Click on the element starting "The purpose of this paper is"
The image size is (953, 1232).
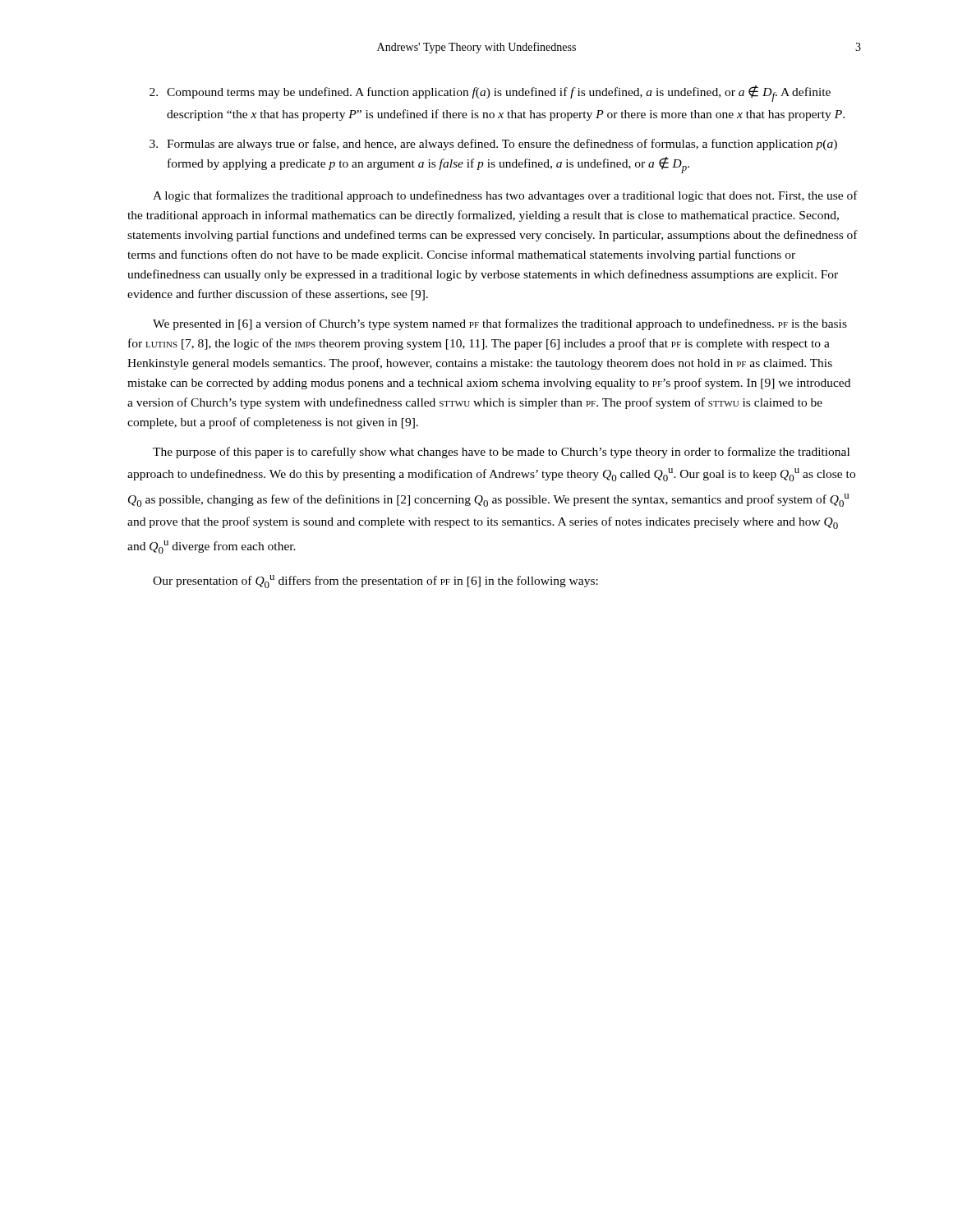pos(492,501)
